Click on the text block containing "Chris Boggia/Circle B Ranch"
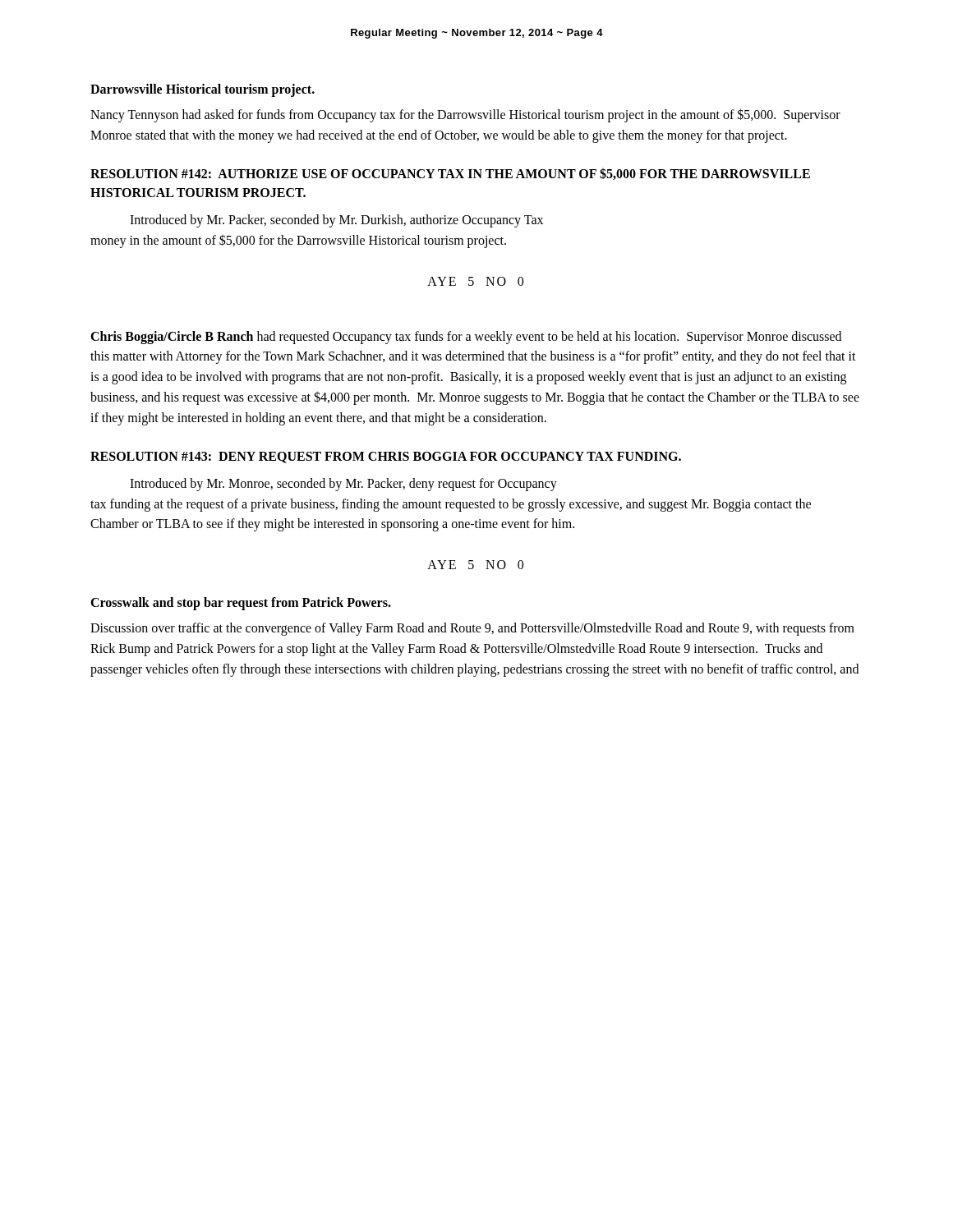The image size is (953, 1232). [x=475, y=377]
